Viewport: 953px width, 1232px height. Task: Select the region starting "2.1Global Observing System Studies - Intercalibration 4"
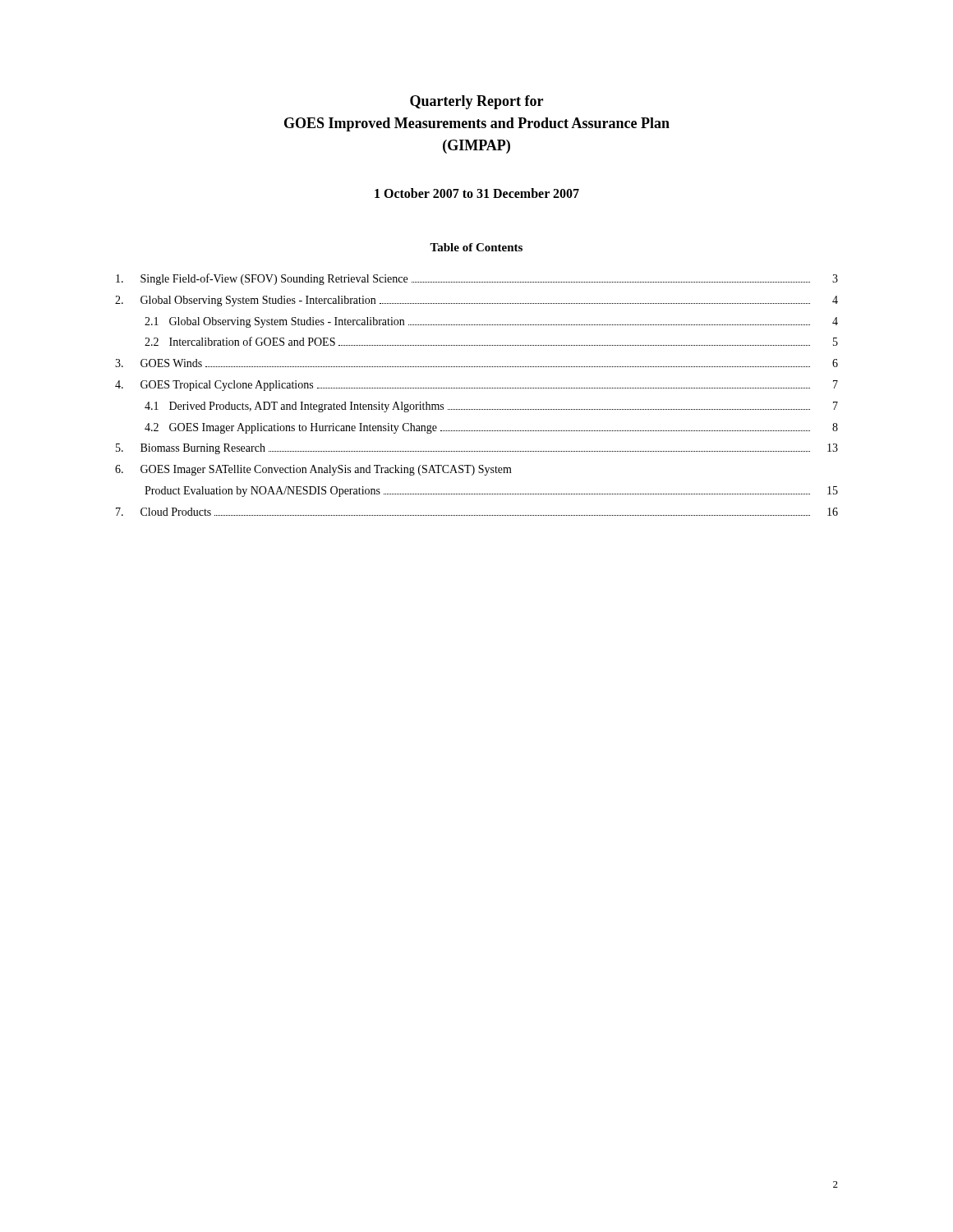491,322
